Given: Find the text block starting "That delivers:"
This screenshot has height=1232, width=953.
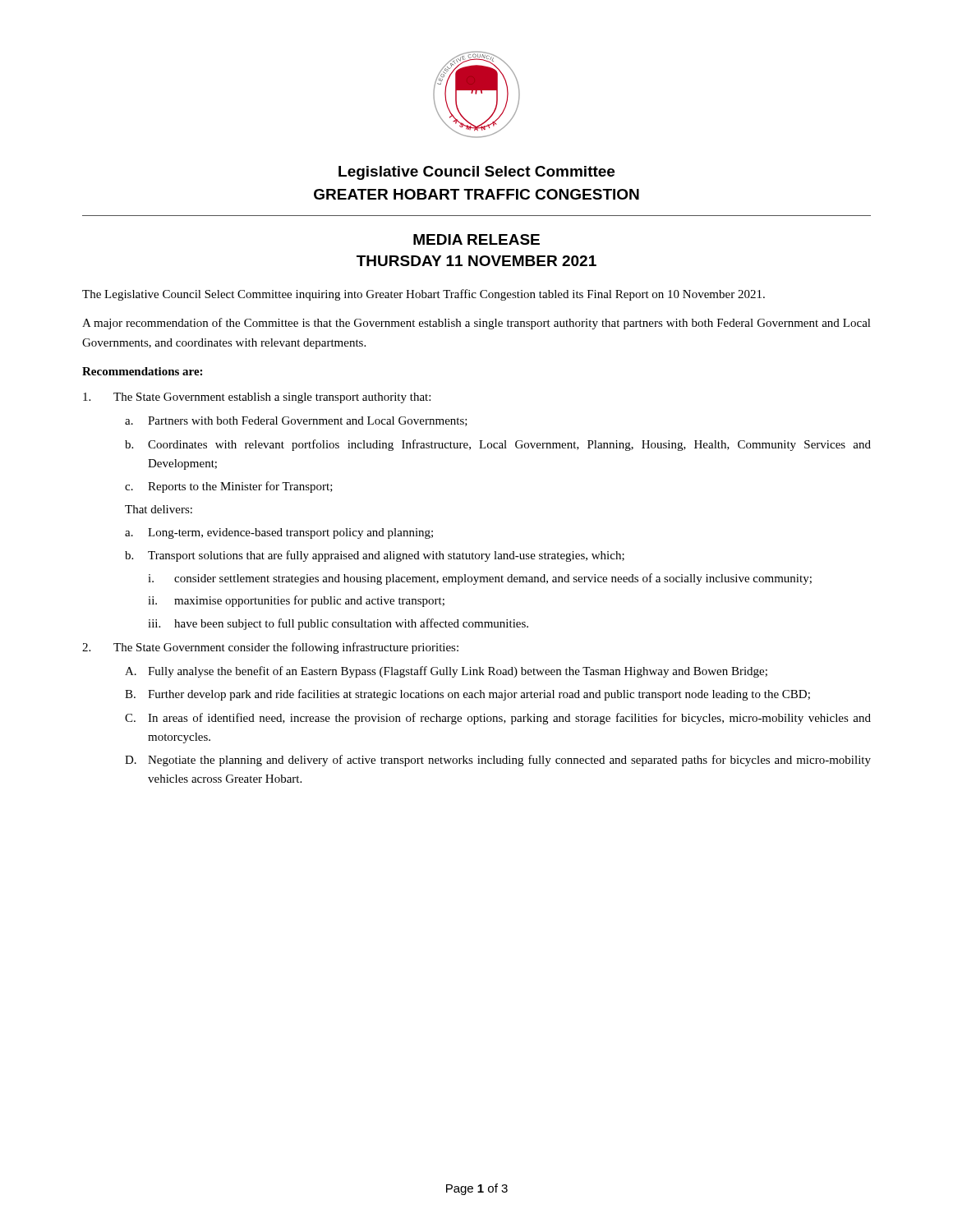Looking at the screenshot, I should pos(159,509).
